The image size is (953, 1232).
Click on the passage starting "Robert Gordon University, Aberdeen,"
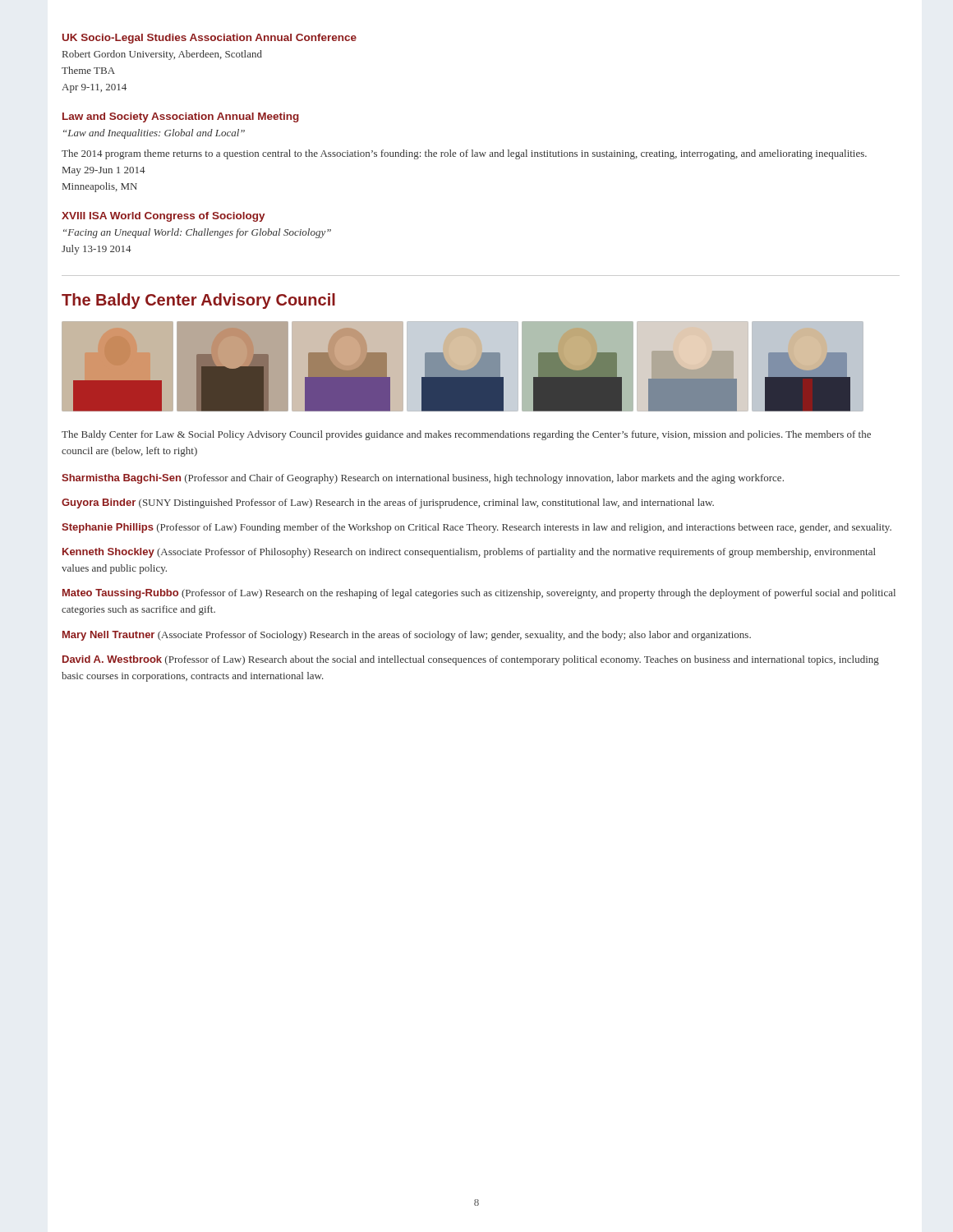point(162,55)
